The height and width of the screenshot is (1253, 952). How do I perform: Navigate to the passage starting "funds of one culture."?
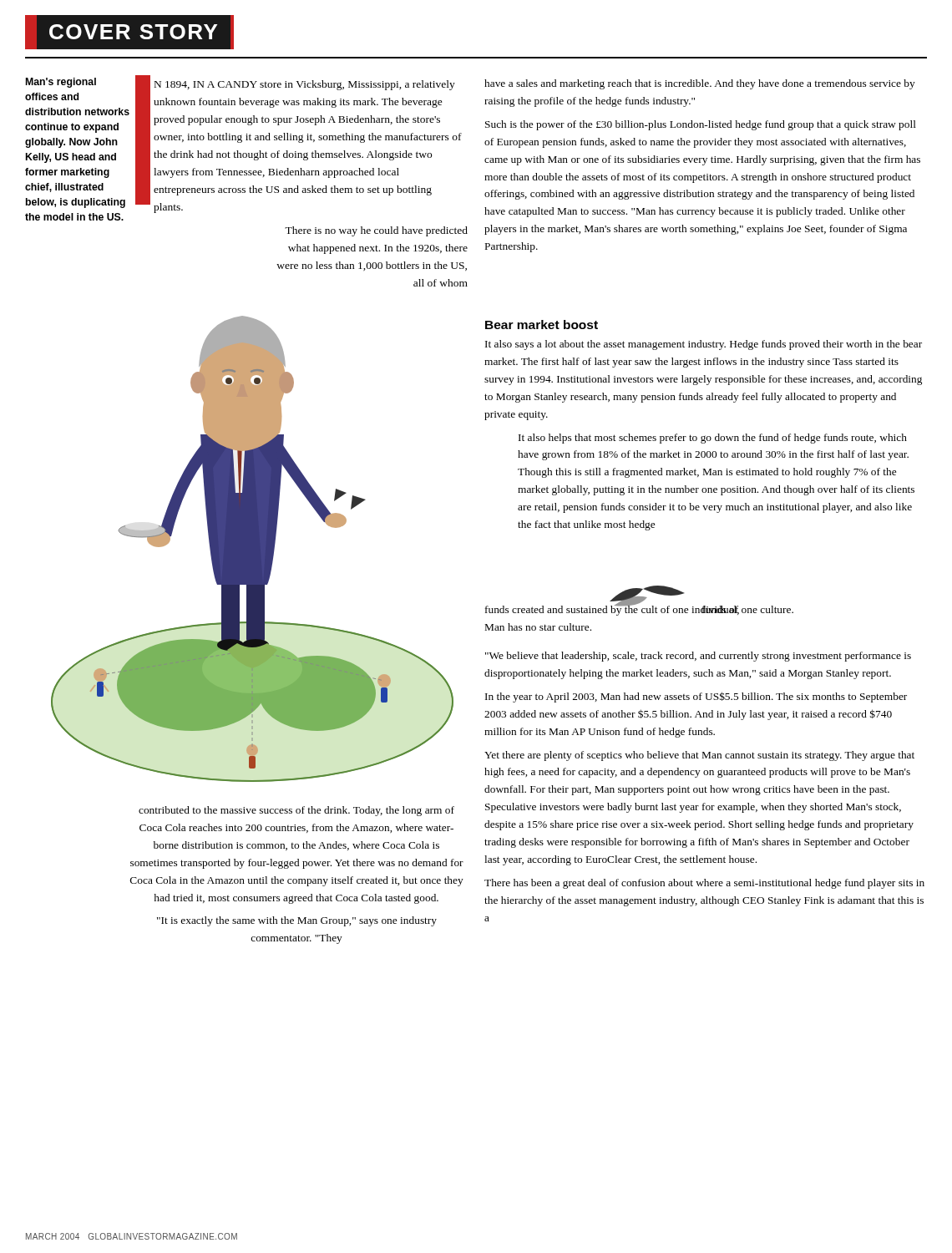click(747, 610)
